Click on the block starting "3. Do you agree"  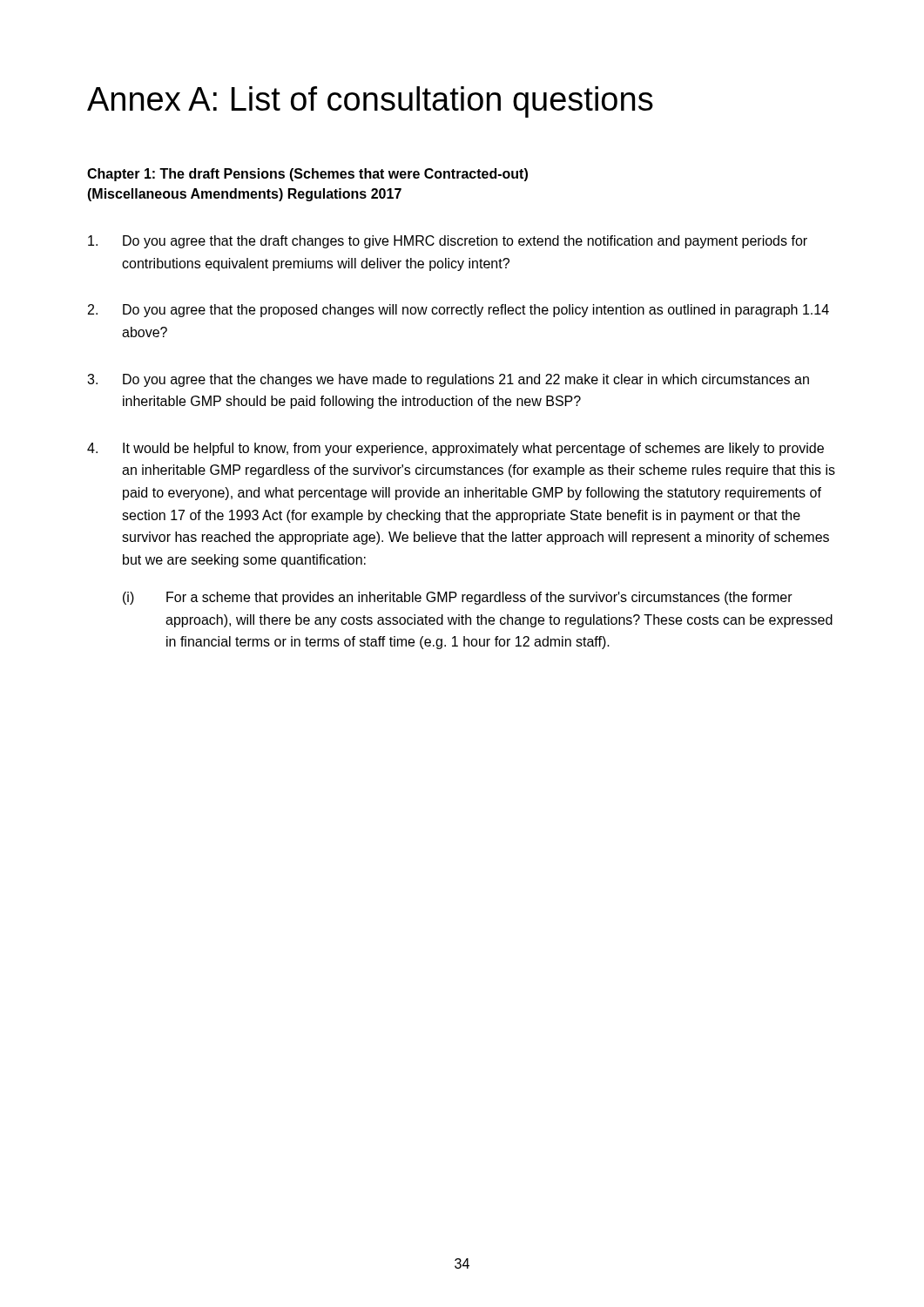point(462,390)
